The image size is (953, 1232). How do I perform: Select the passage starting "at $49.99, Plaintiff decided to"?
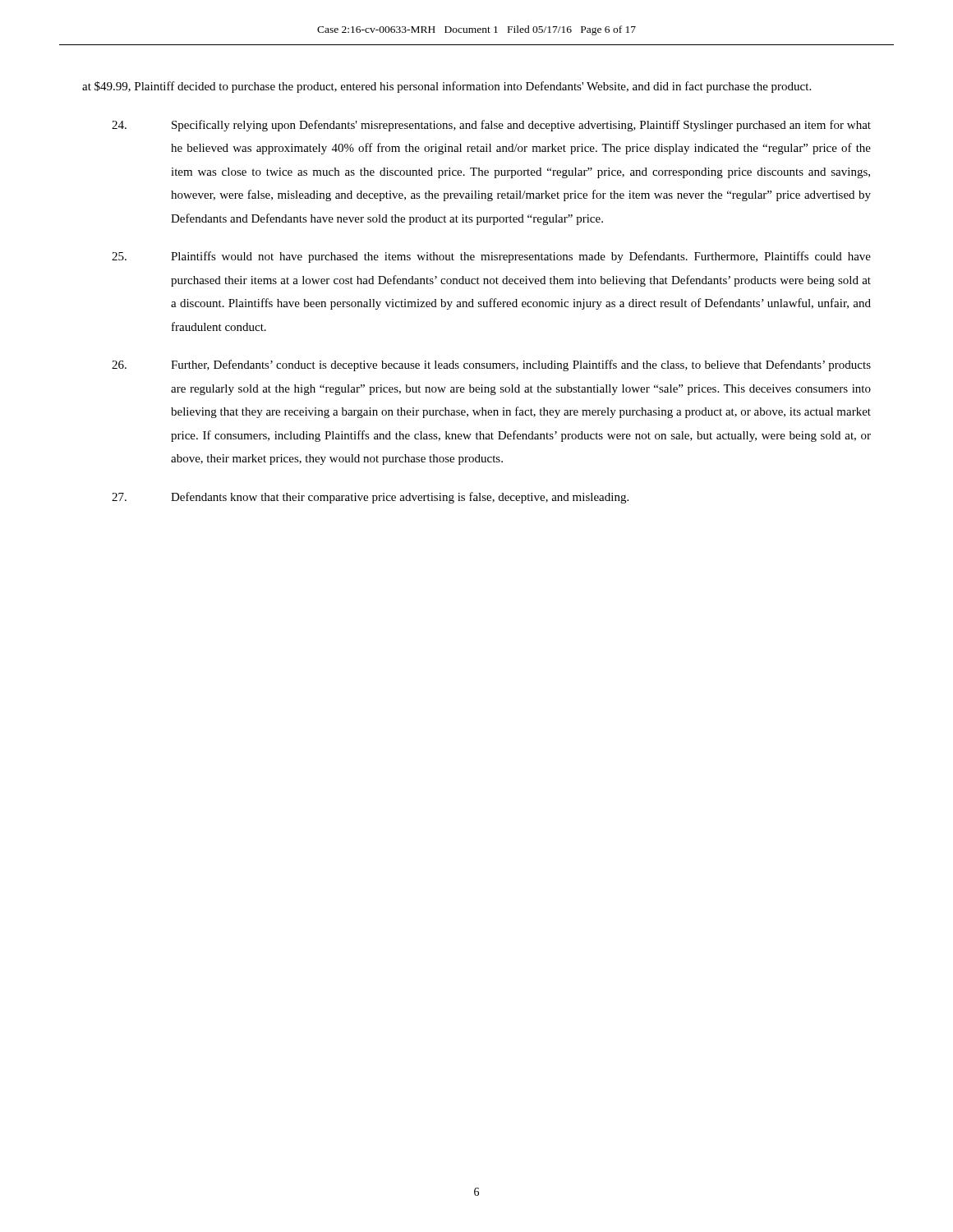click(447, 86)
